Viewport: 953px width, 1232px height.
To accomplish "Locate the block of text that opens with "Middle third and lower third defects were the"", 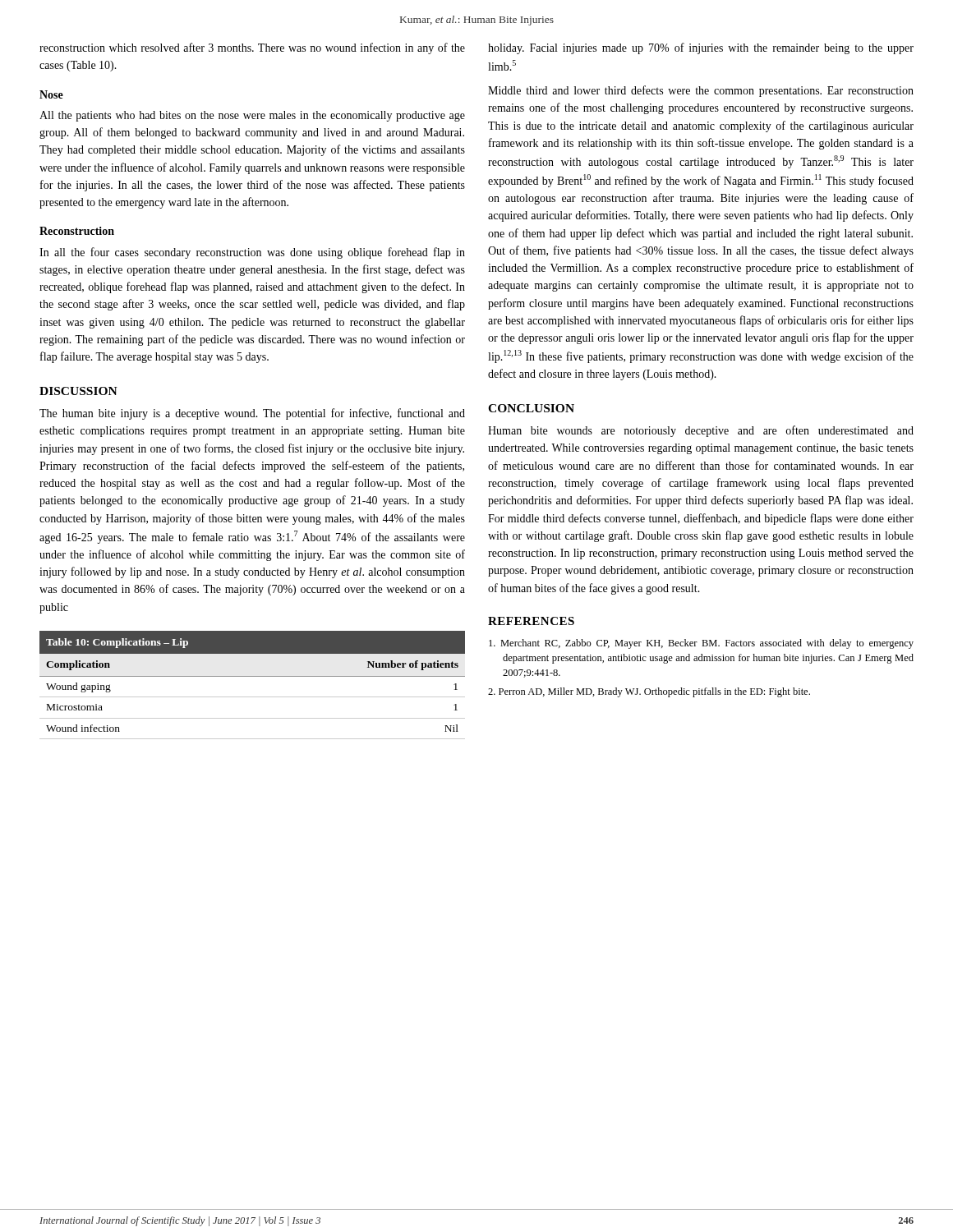I will [x=701, y=233].
